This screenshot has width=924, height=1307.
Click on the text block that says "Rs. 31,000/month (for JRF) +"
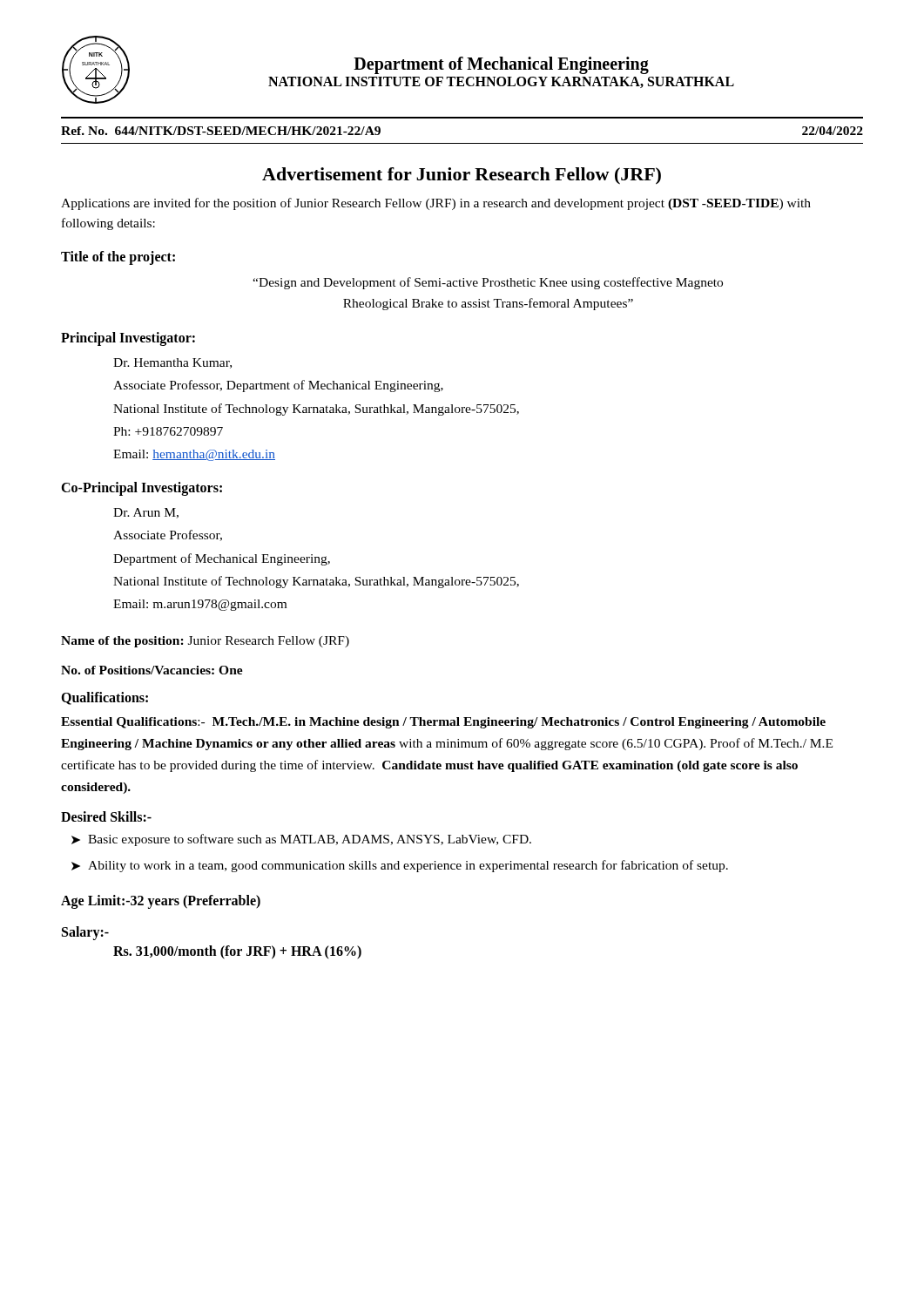[x=237, y=951]
